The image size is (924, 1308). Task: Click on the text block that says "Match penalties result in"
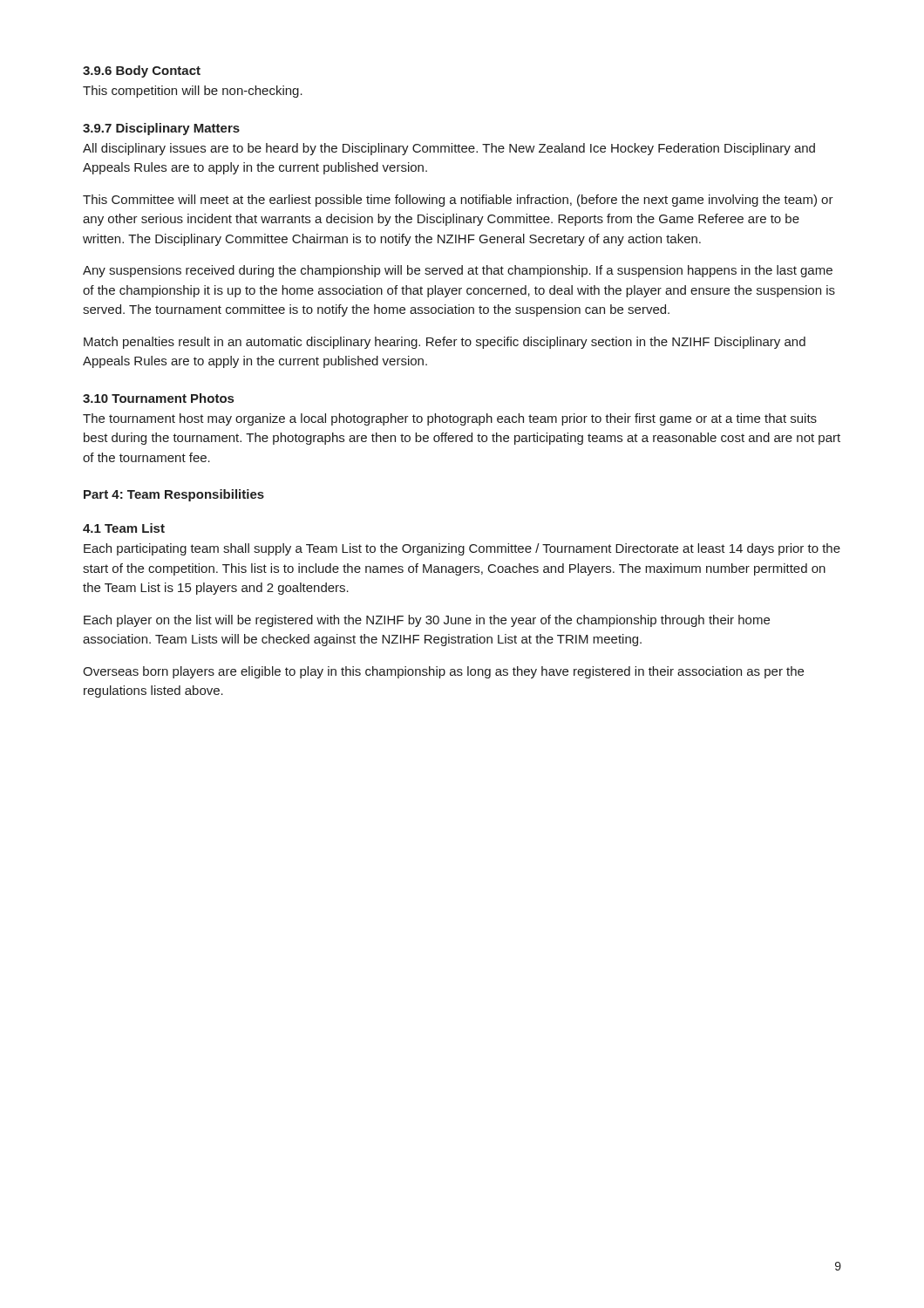444,351
